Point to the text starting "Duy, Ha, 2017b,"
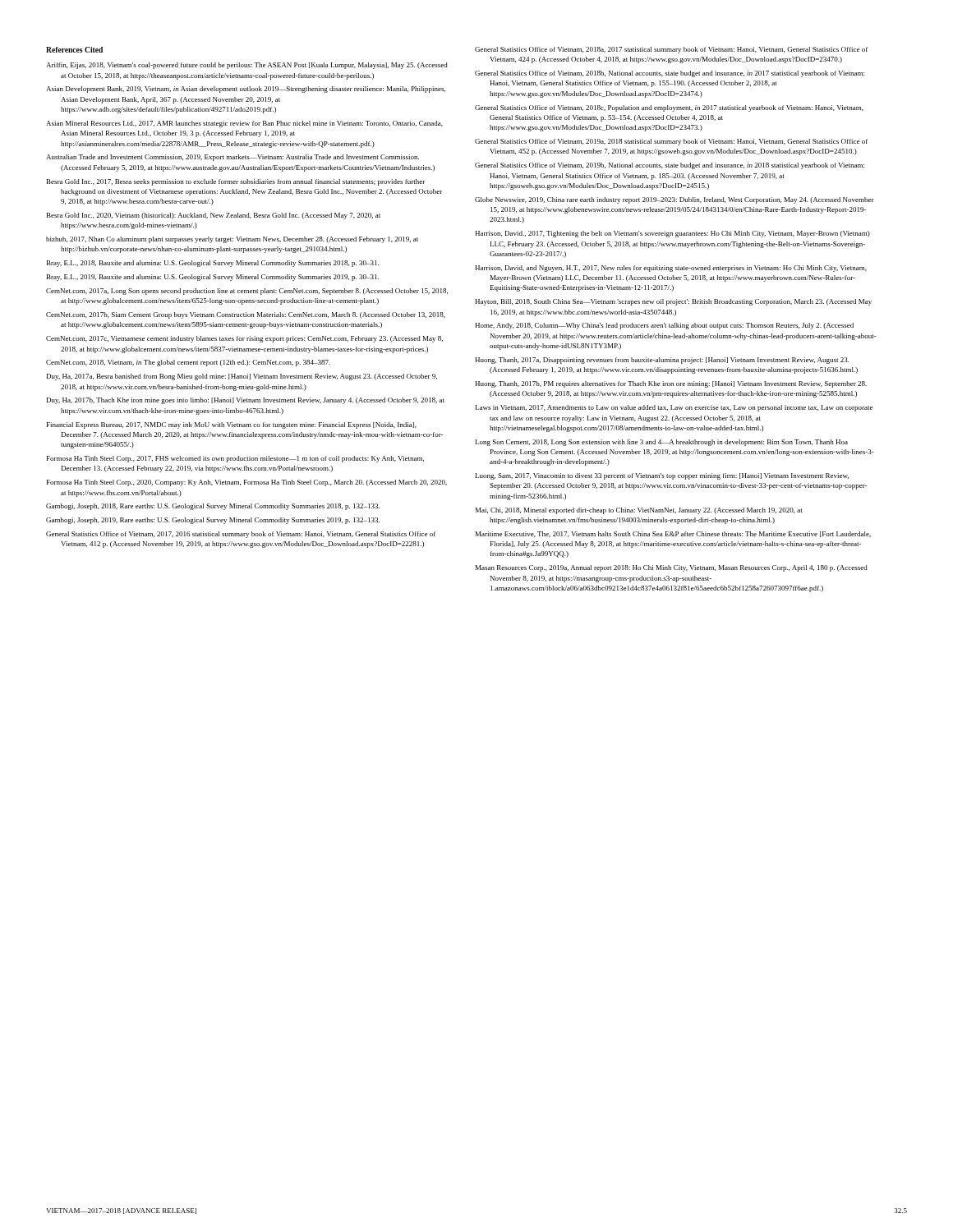 coord(245,405)
